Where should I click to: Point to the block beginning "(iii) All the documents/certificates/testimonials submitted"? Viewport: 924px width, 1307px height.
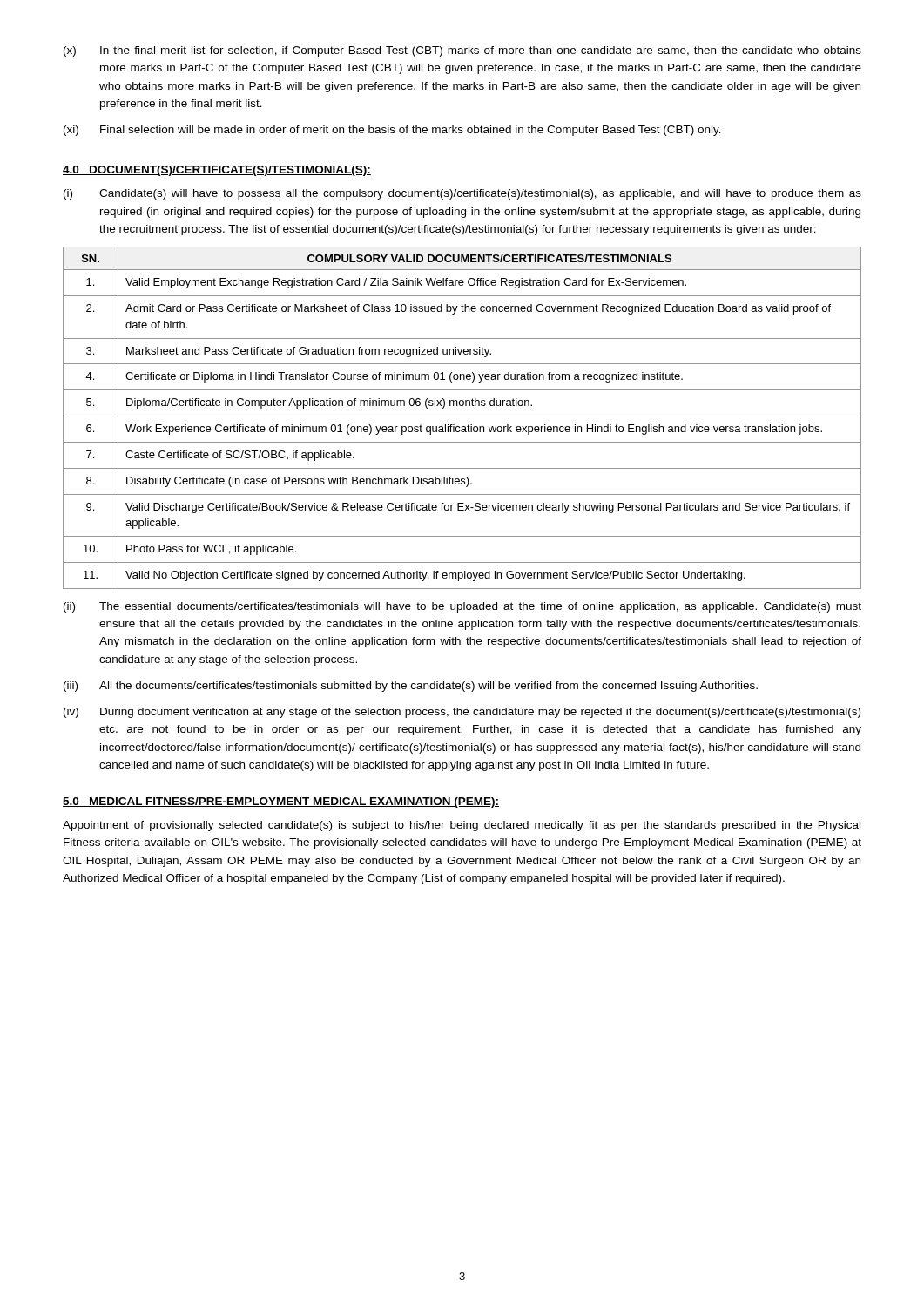tap(462, 686)
